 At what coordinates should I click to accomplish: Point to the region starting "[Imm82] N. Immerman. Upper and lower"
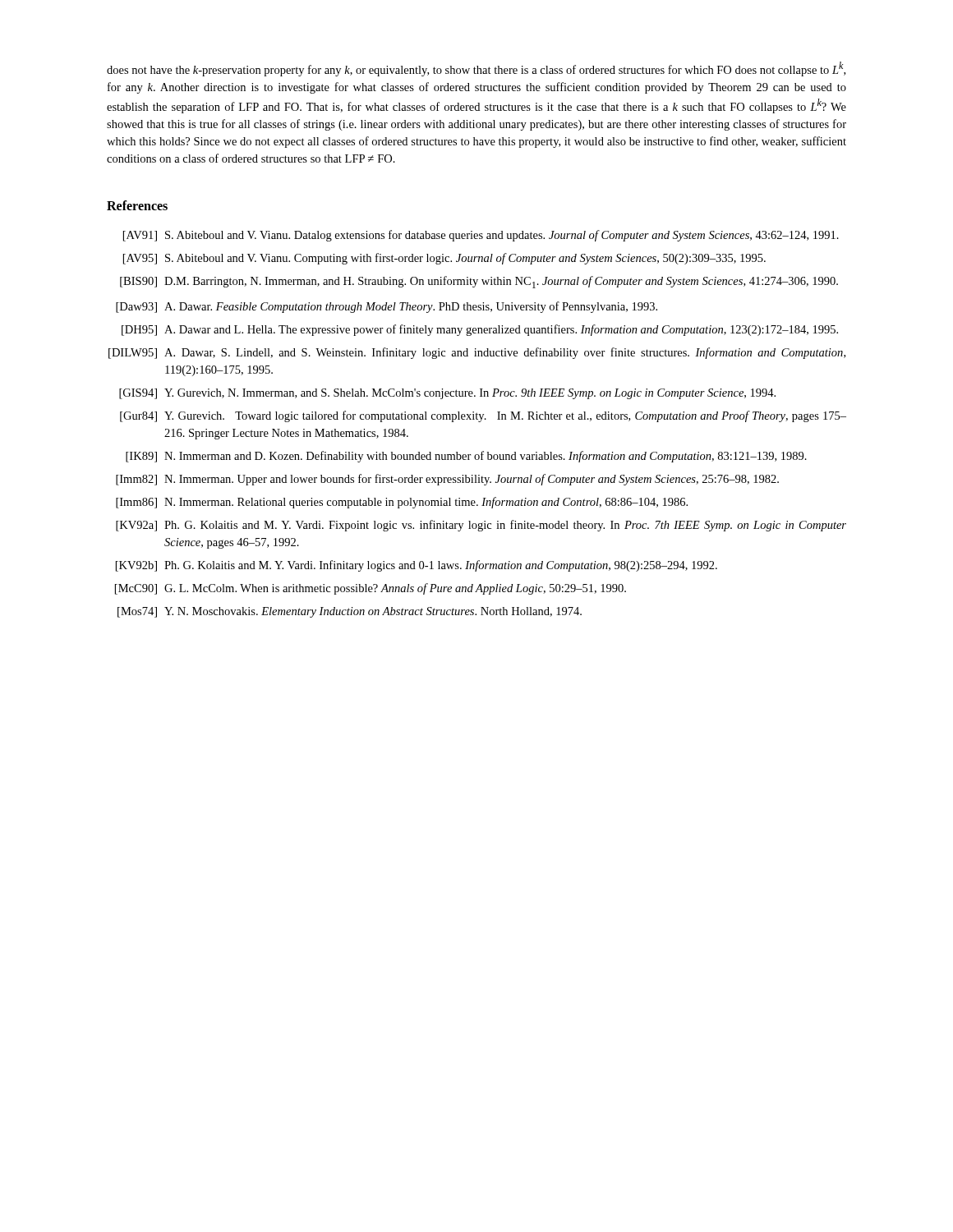click(x=476, y=479)
